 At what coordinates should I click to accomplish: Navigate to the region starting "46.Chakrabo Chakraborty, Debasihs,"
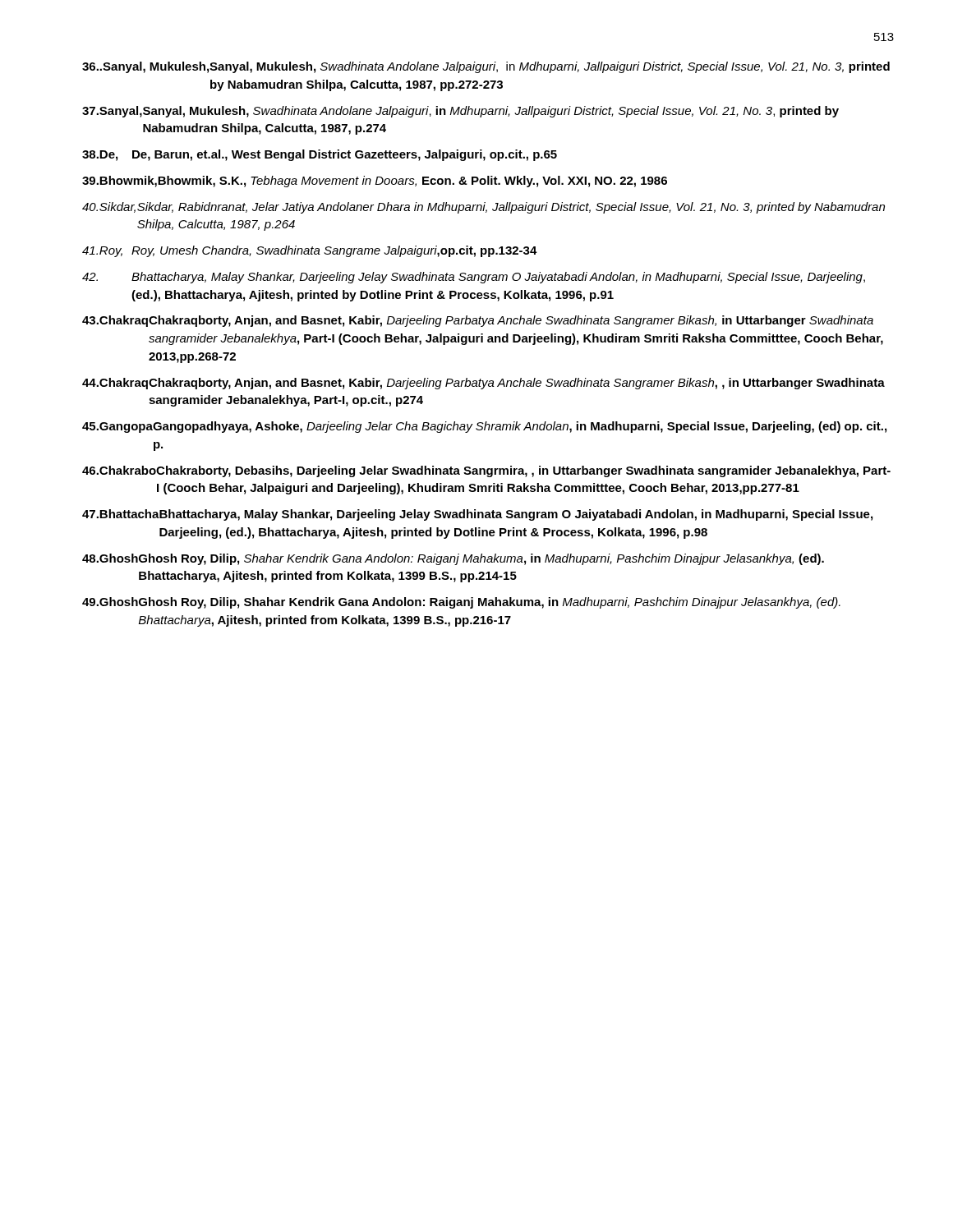[488, 479]
